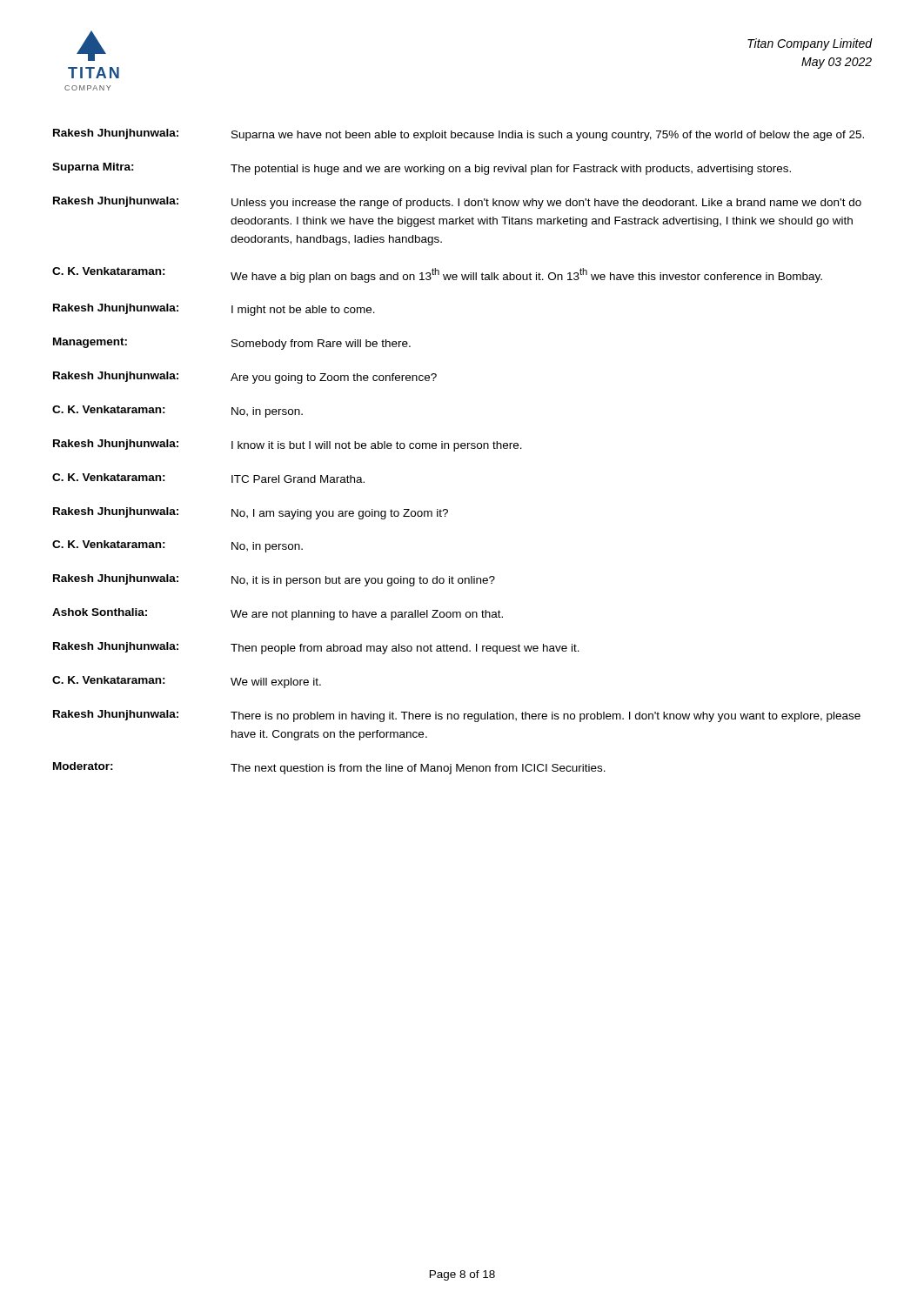Find the block starting "Rakesh Jhunjhunwala: No, it is in person"
The image size is (924, 1305).
pyautogui.click(x=462, y=581)
